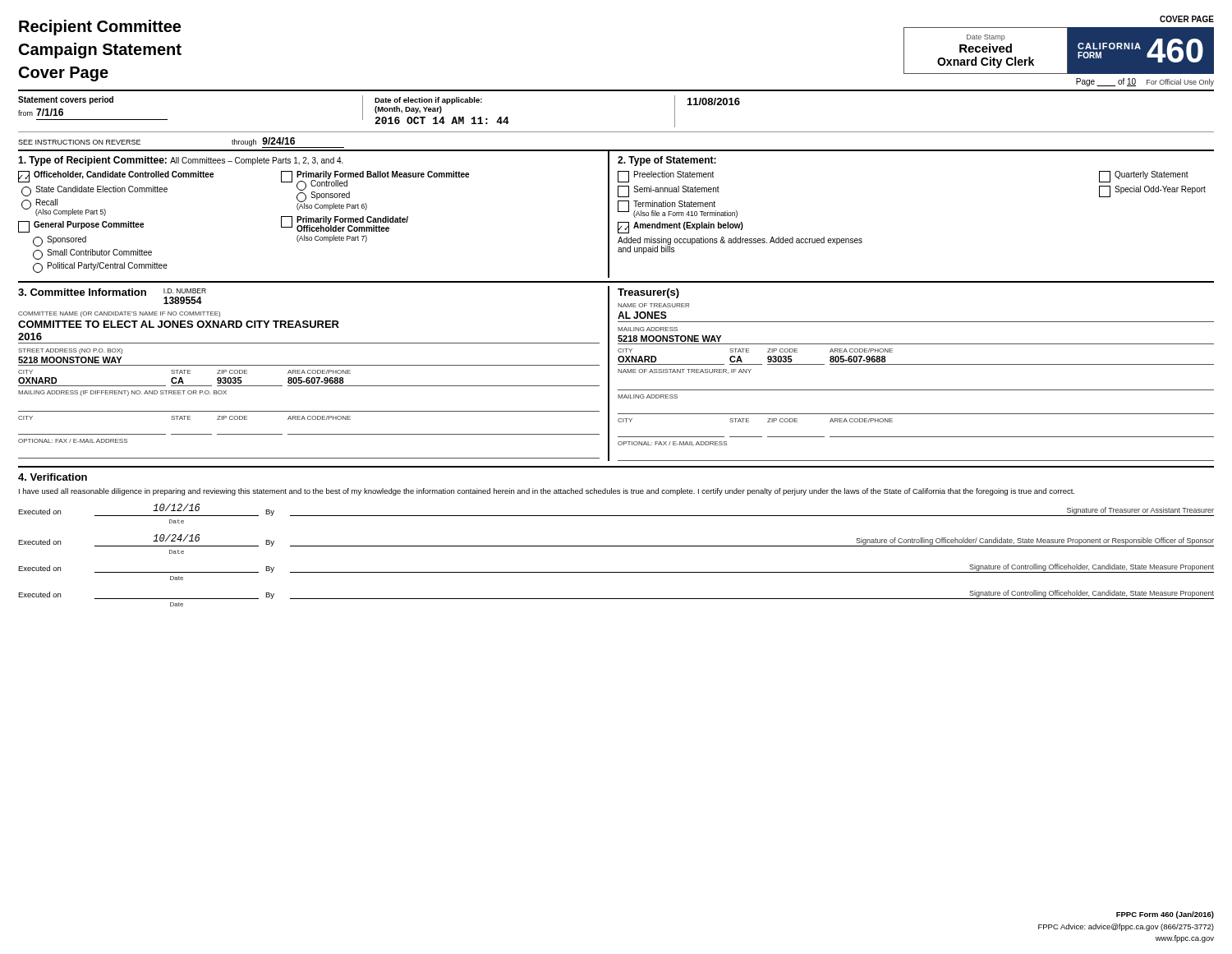1232x954 pixels.
Task: Click on the list item containing "Quarterly Statement"
Action: pos(1143,176)
